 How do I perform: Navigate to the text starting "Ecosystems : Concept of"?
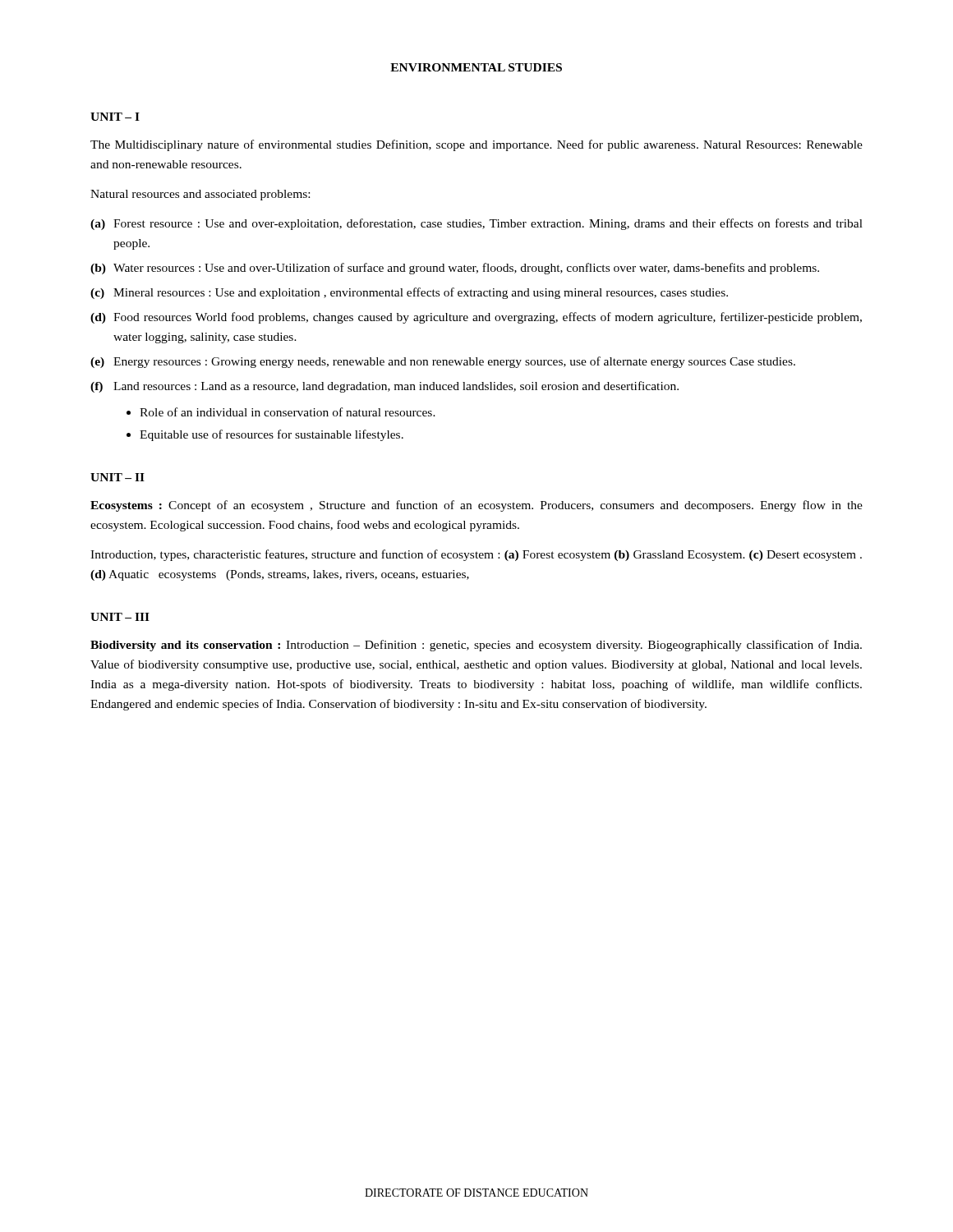coord(476,515)
